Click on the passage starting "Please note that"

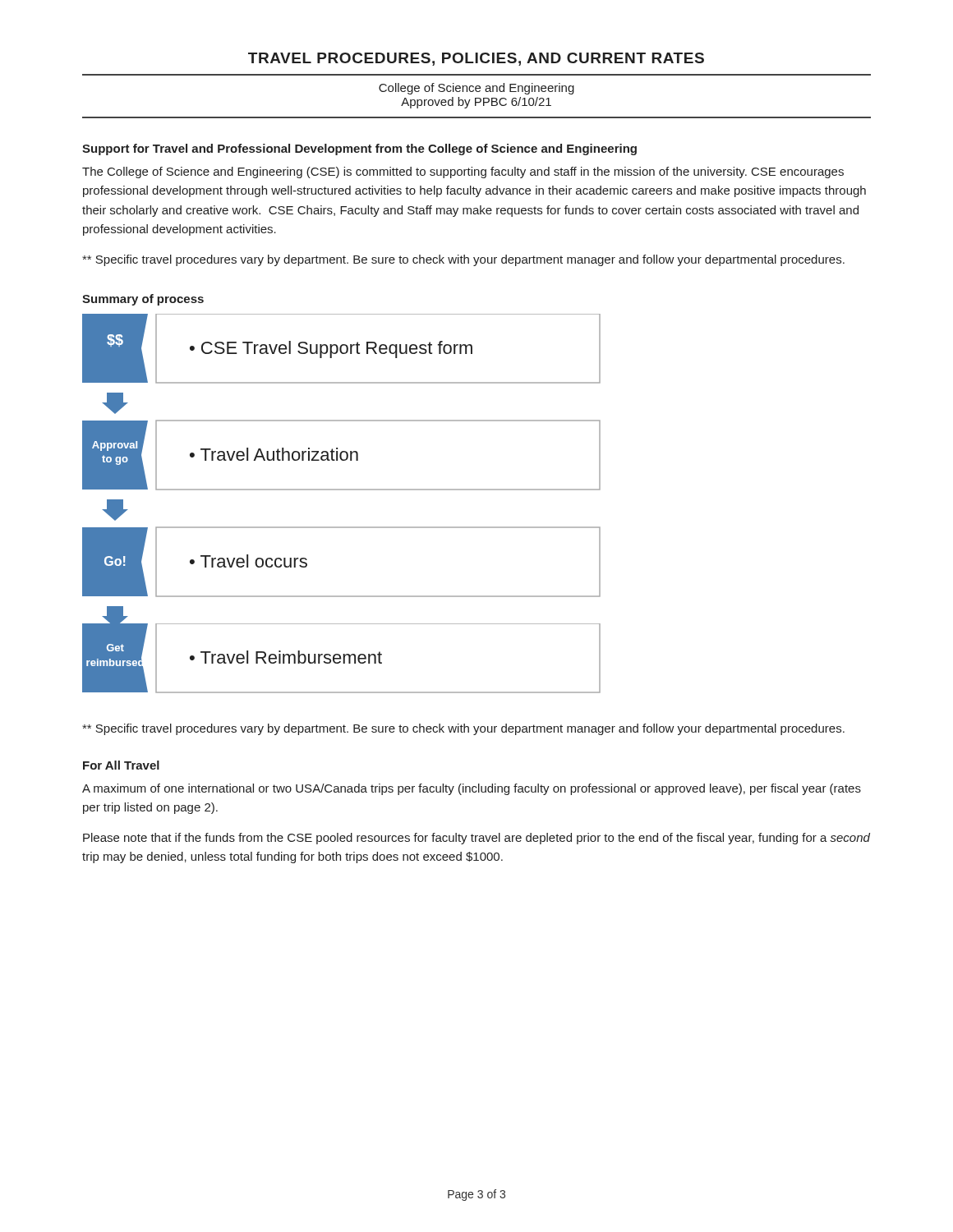click(476, 847)
